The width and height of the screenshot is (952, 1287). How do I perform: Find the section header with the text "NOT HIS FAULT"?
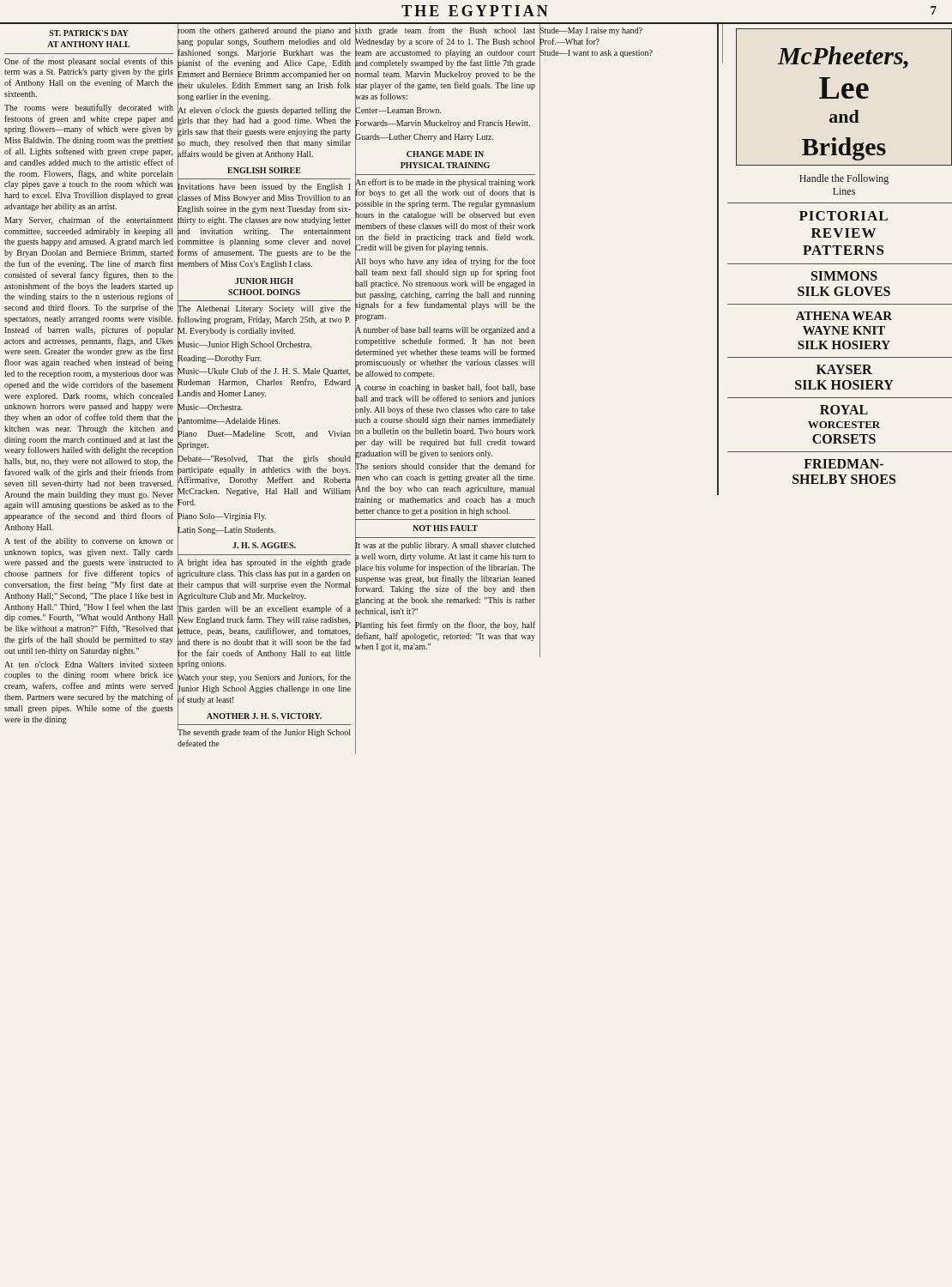point(445,529)
